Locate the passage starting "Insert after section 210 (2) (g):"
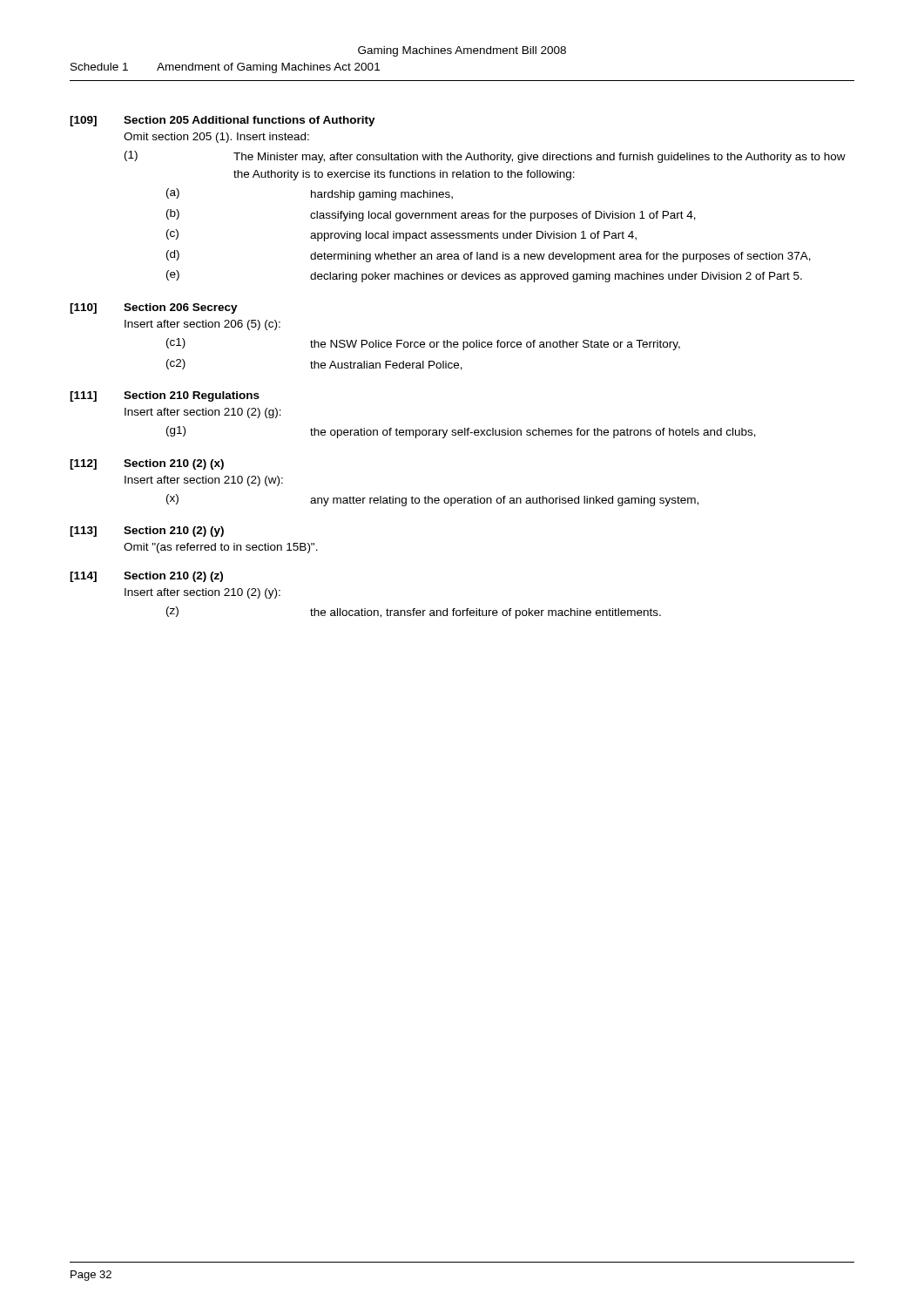The height and width of the screenshot is (1307, 924). click(203, 412)
